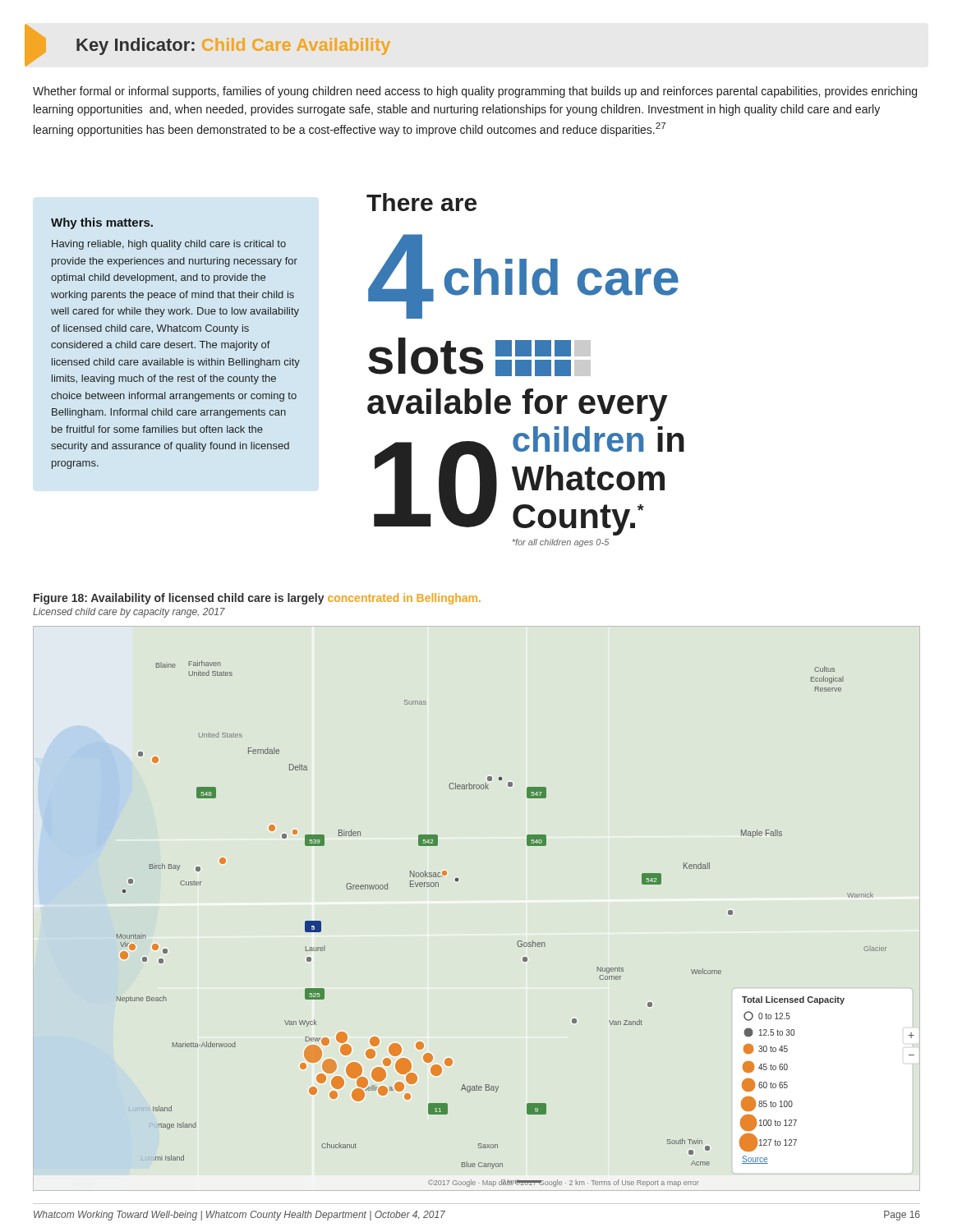Select a section header

(208, 45)
